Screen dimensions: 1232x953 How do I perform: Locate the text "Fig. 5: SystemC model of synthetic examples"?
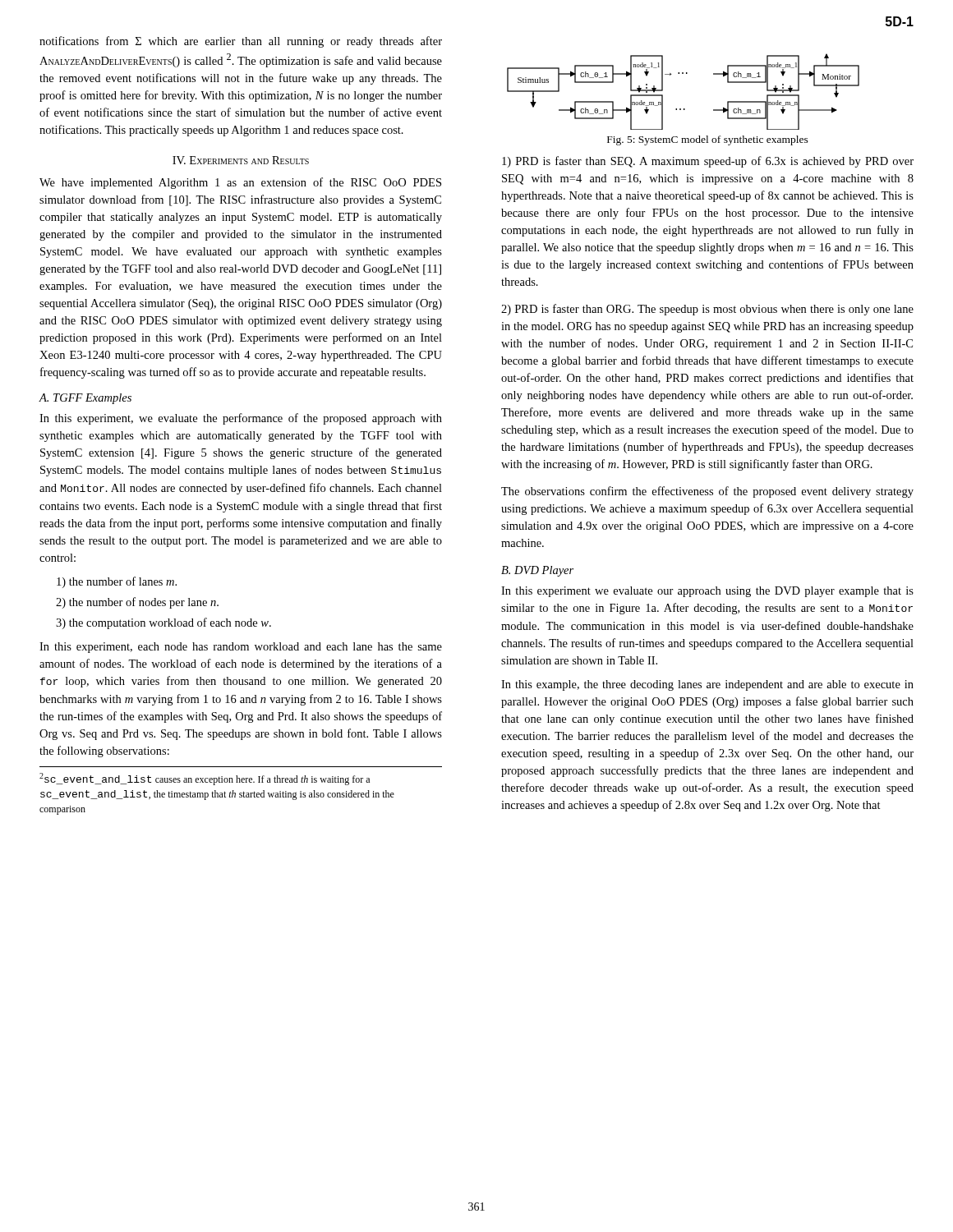click(x=707, y=139)
